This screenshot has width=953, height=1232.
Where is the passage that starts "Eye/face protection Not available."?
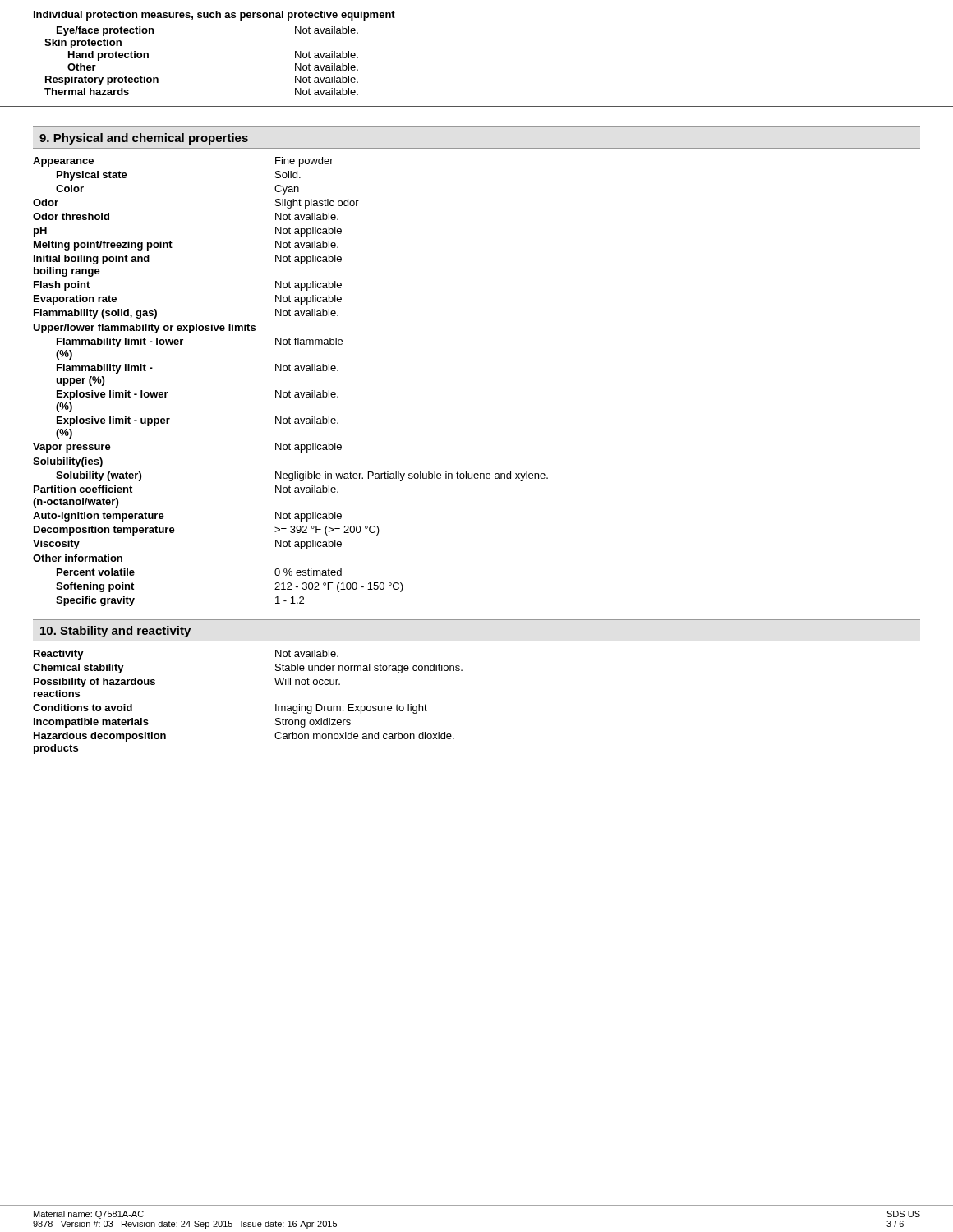tap(106, 31)
